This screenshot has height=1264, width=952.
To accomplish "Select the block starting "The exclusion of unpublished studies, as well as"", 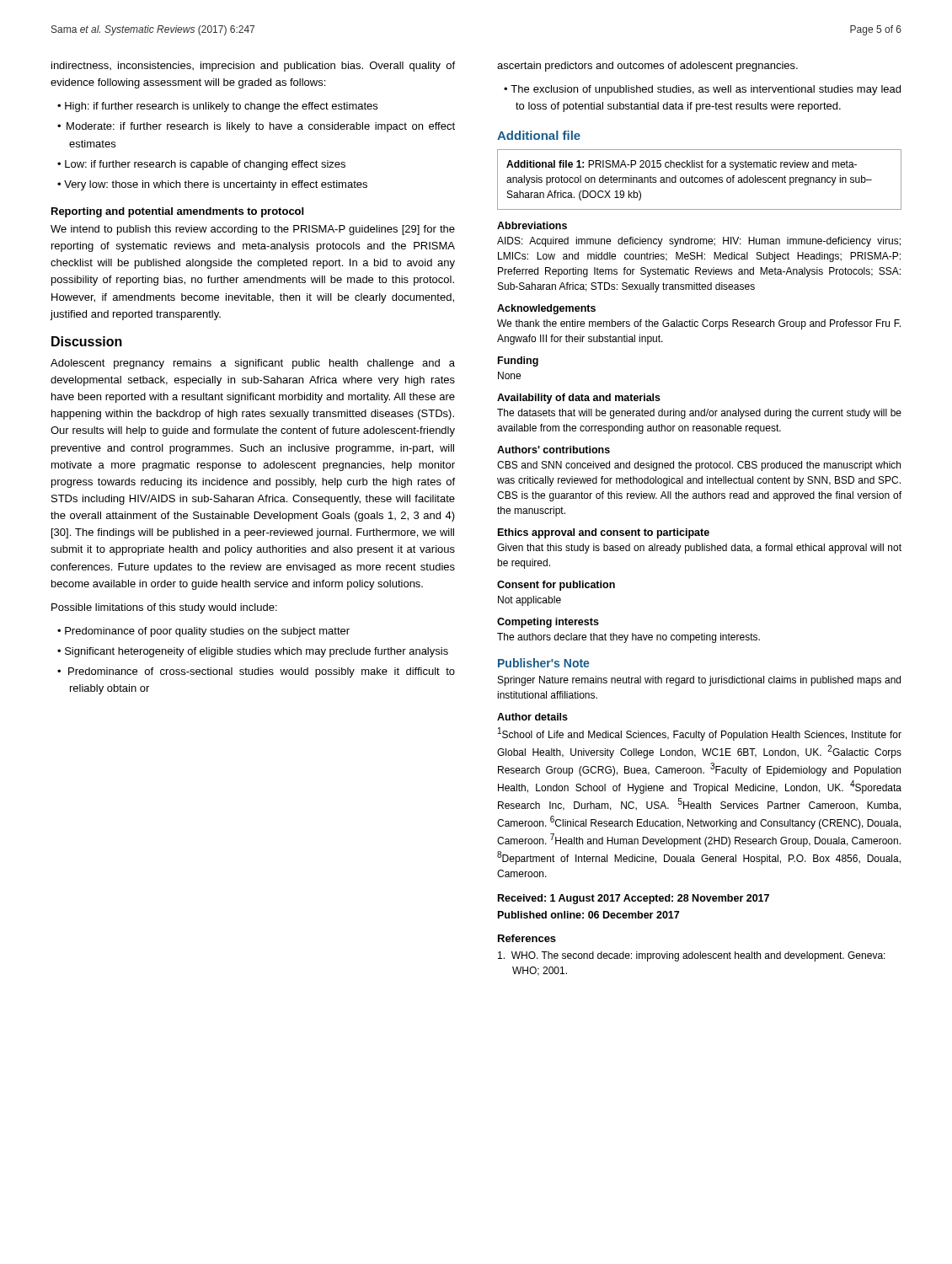I will [x=706, y=98].
